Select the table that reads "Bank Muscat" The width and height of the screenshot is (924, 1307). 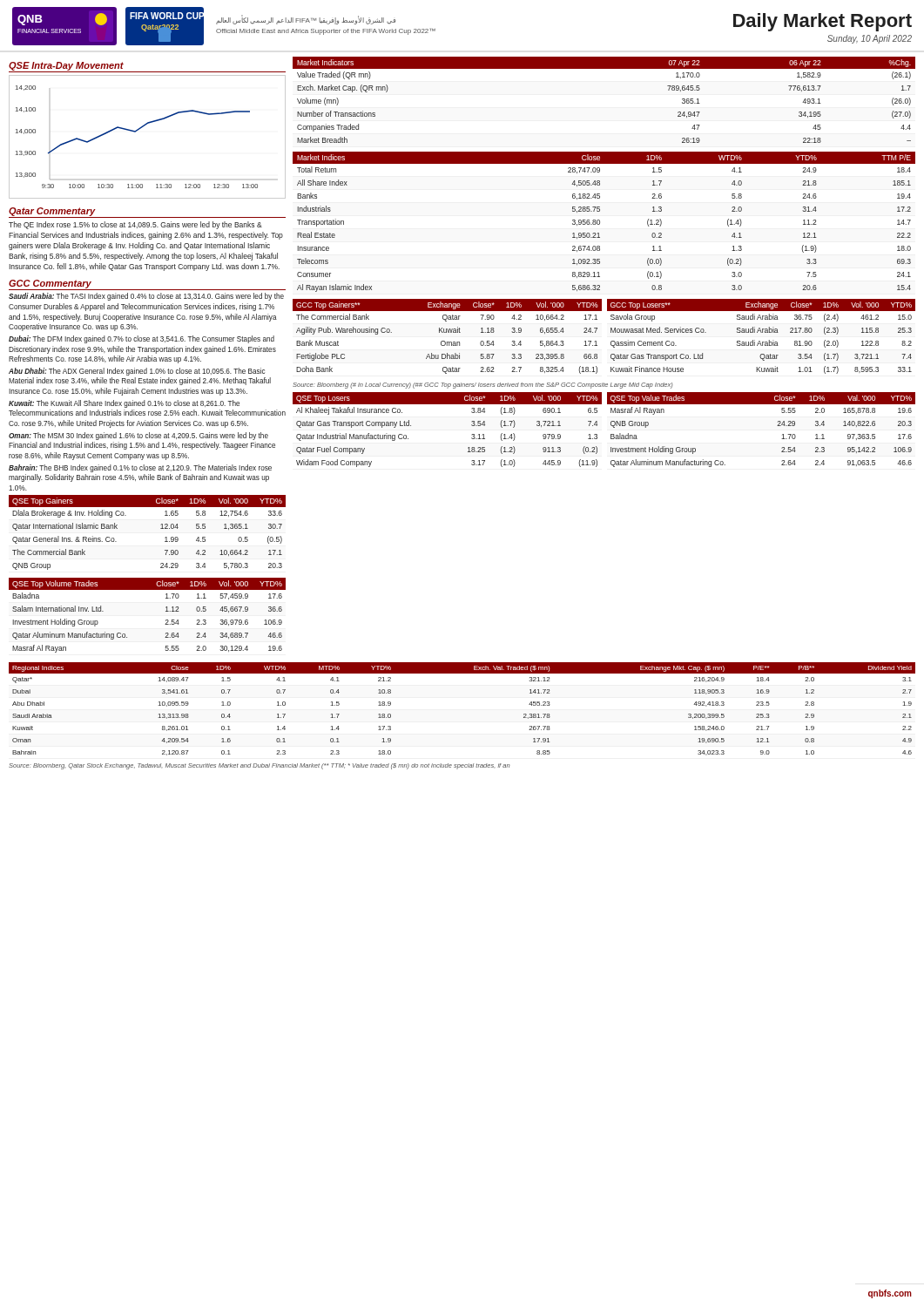click(x=447, y=338)
